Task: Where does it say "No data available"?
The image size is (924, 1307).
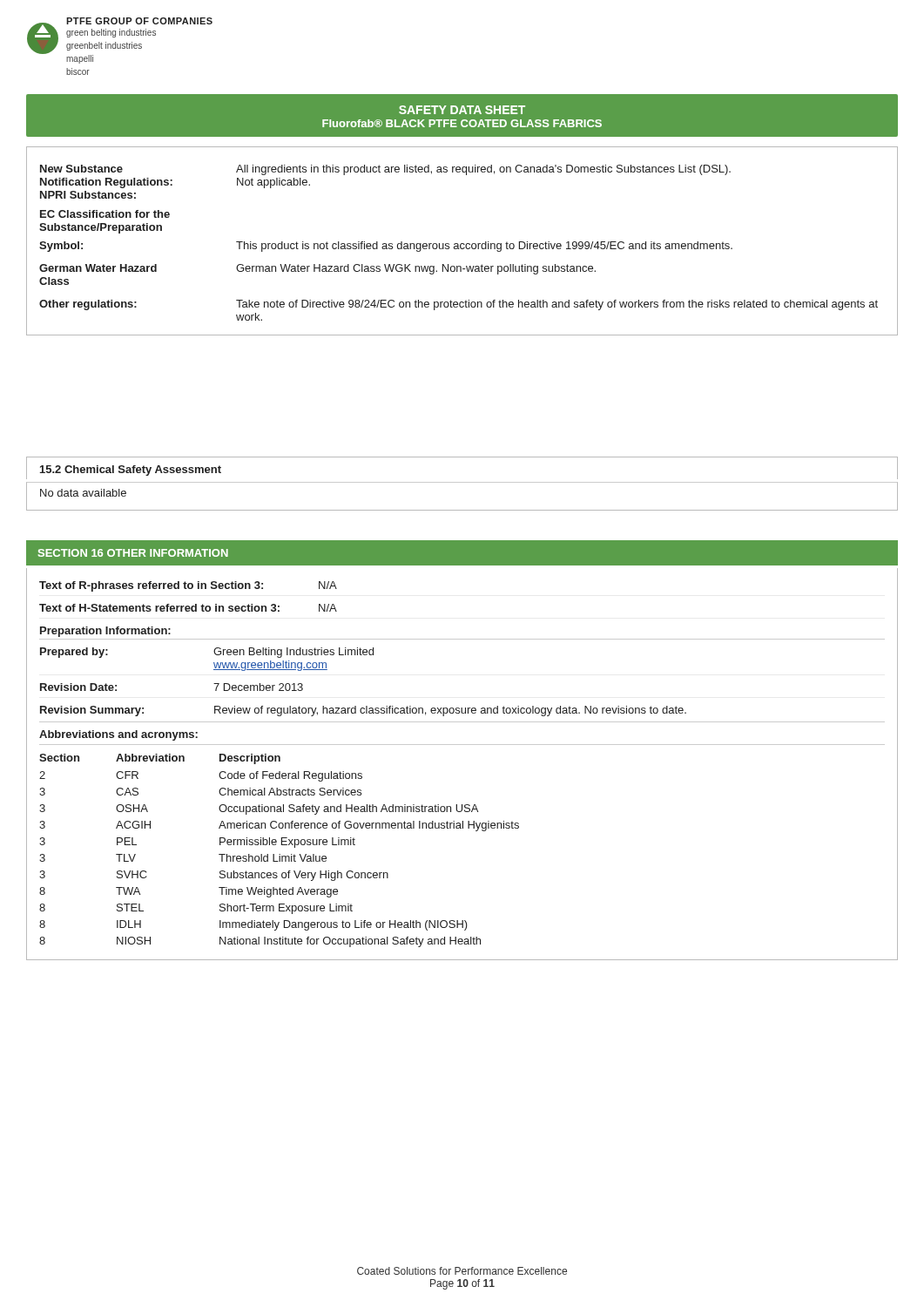Action: [x=83, y=493]
